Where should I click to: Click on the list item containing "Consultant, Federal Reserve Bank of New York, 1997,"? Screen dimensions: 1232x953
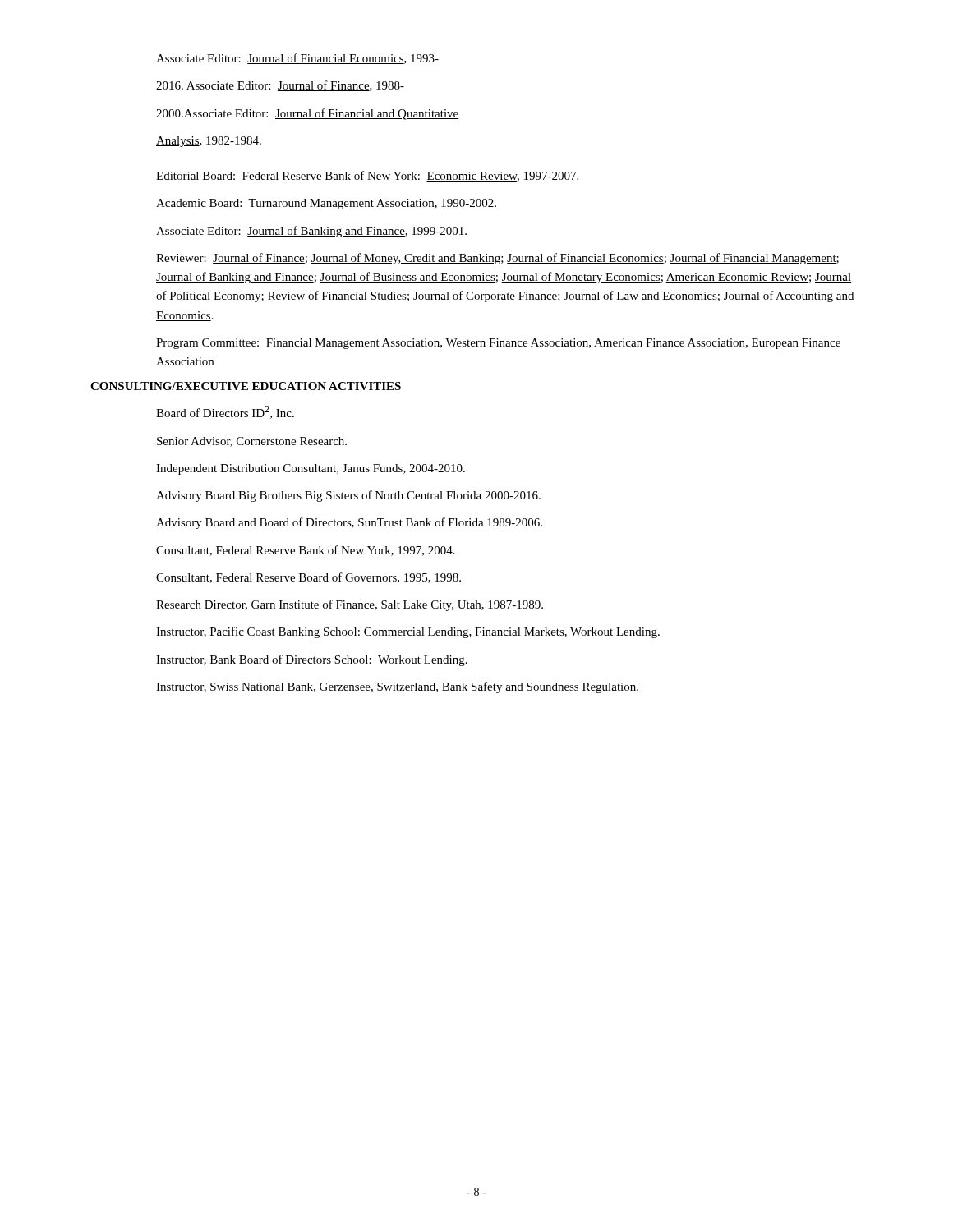tap(306, 550)
